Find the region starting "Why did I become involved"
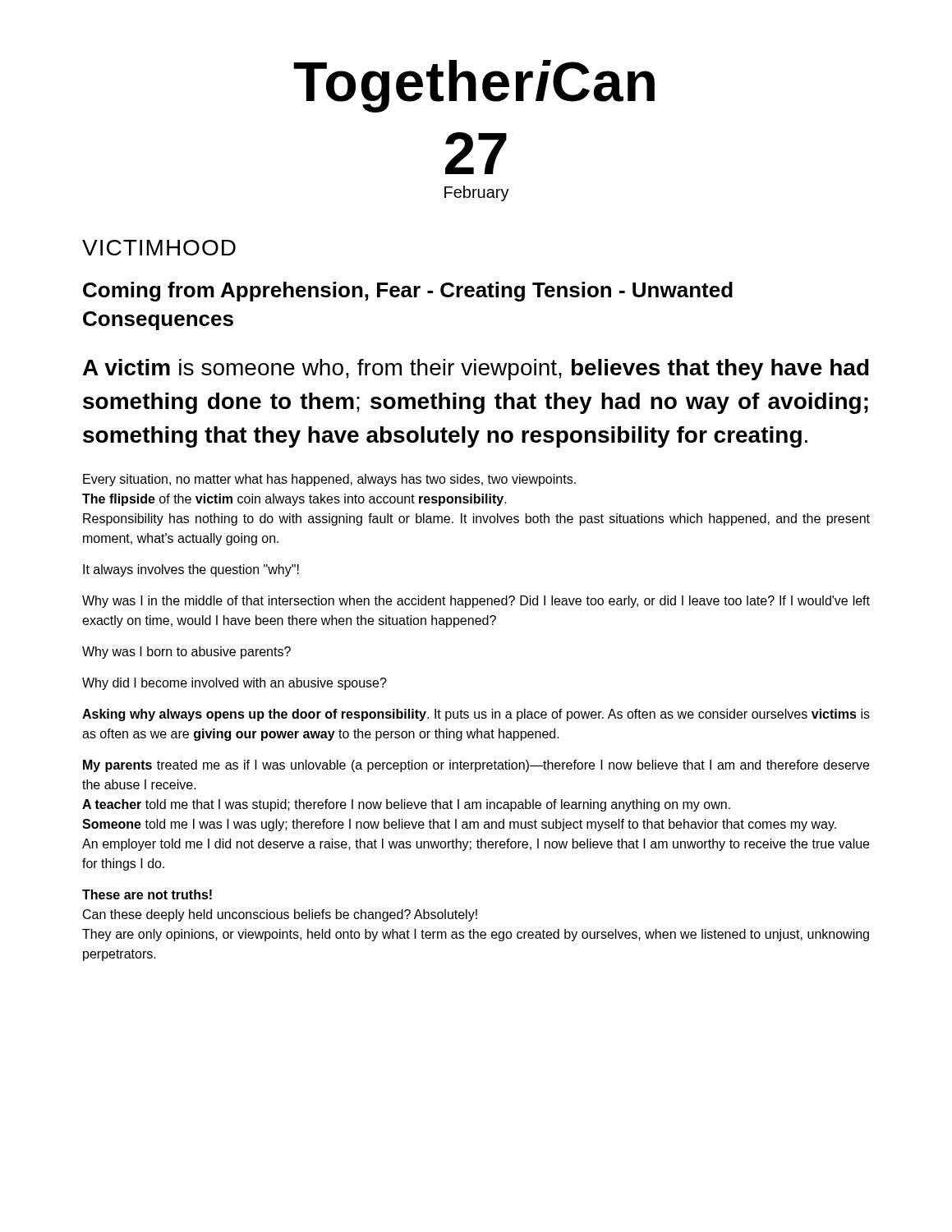The height and width of the screenshot is (1232, 952). coord(234,683)
